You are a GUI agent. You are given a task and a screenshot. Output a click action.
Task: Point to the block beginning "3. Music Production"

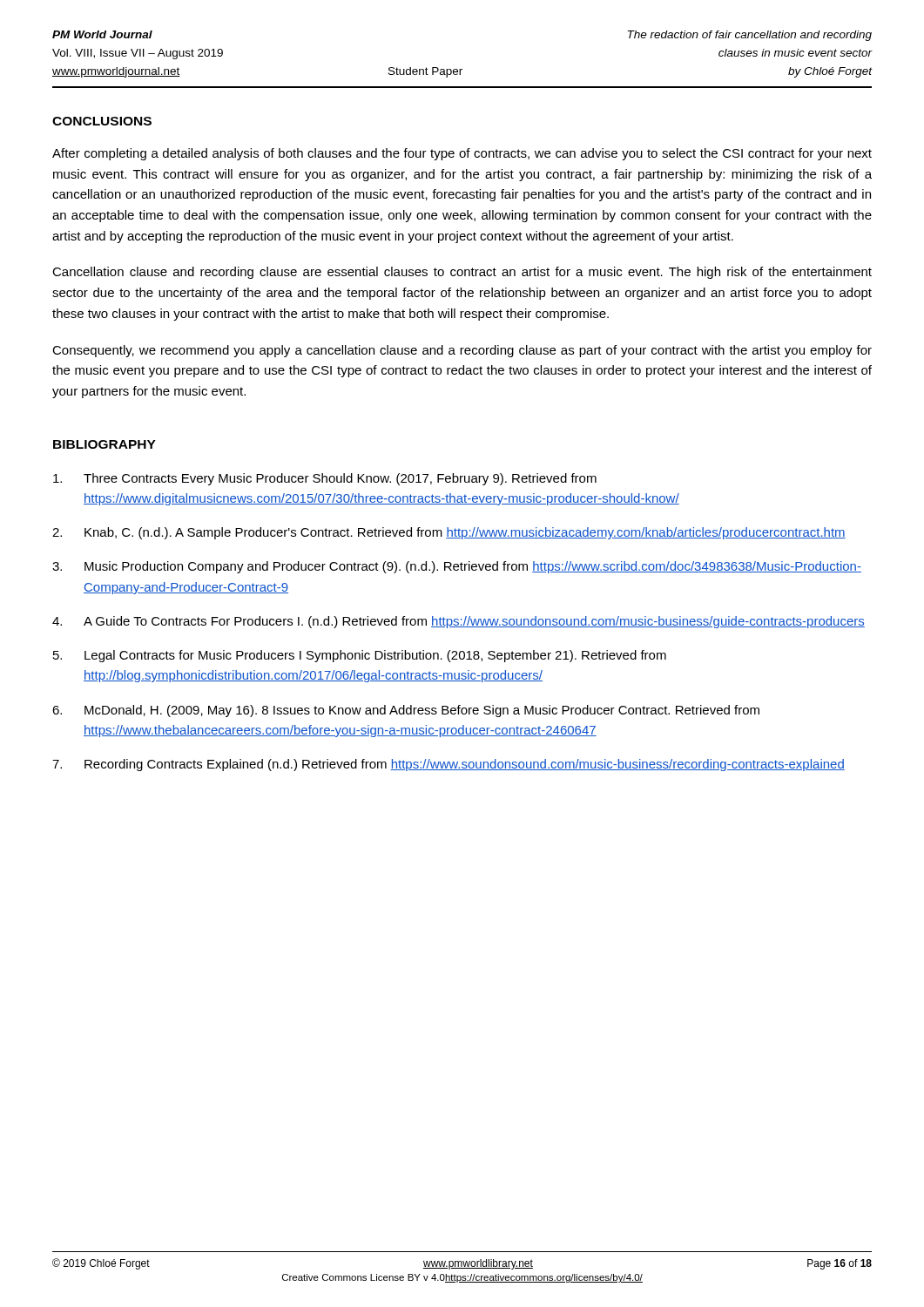point(462,576)
